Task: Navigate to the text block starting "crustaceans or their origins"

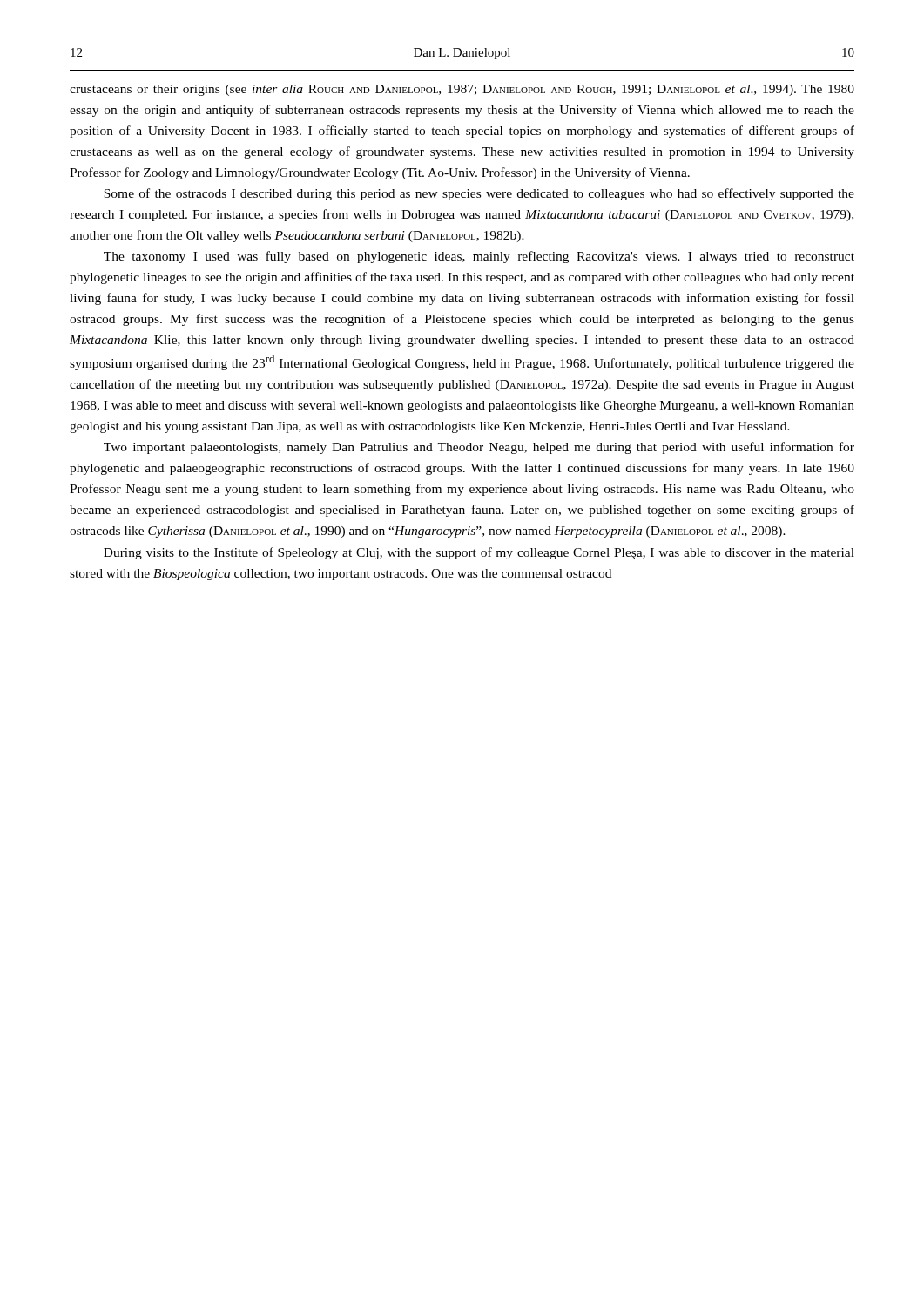Action: click(462, 131)
